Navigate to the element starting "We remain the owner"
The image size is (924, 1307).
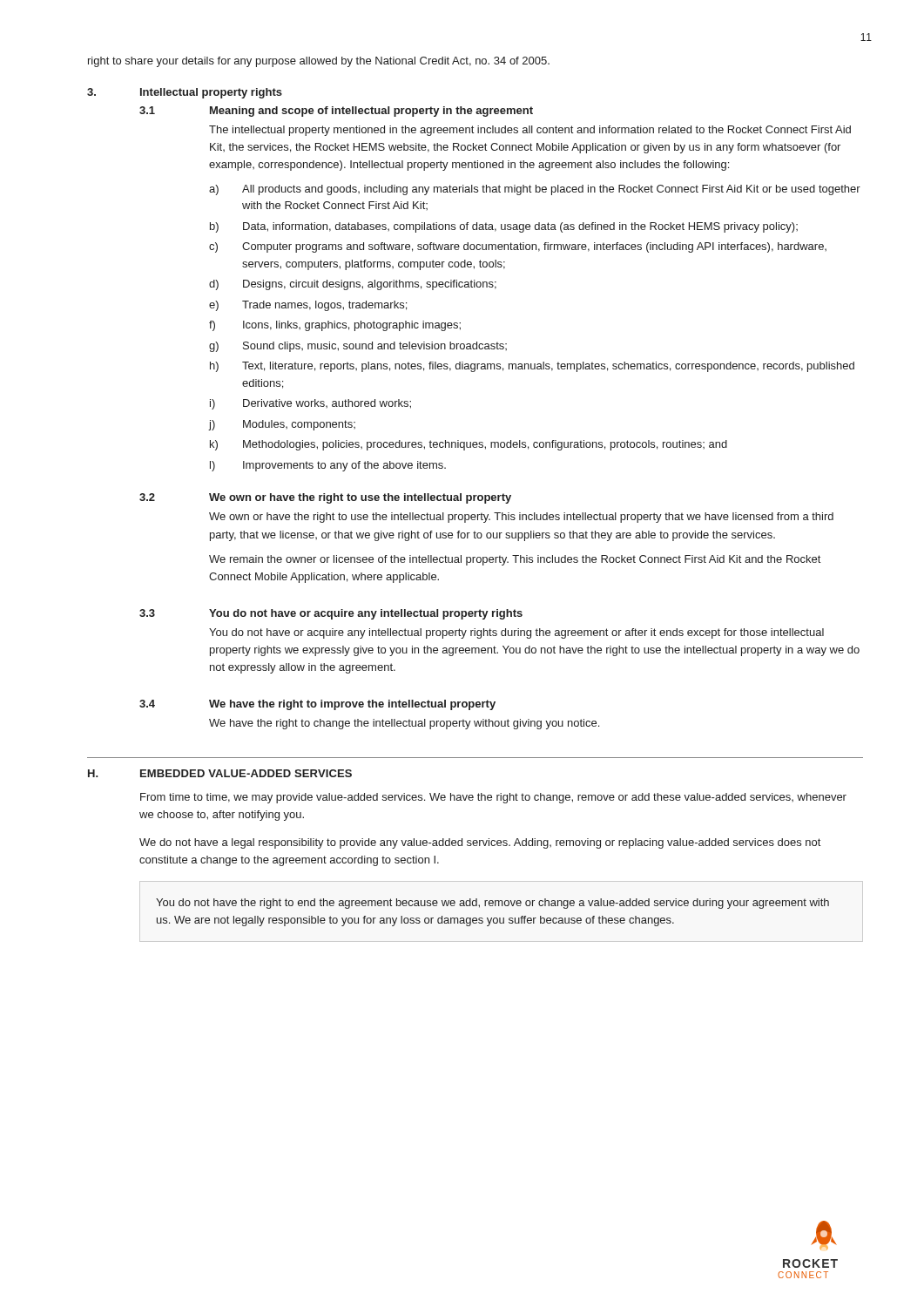pos(515,567)
